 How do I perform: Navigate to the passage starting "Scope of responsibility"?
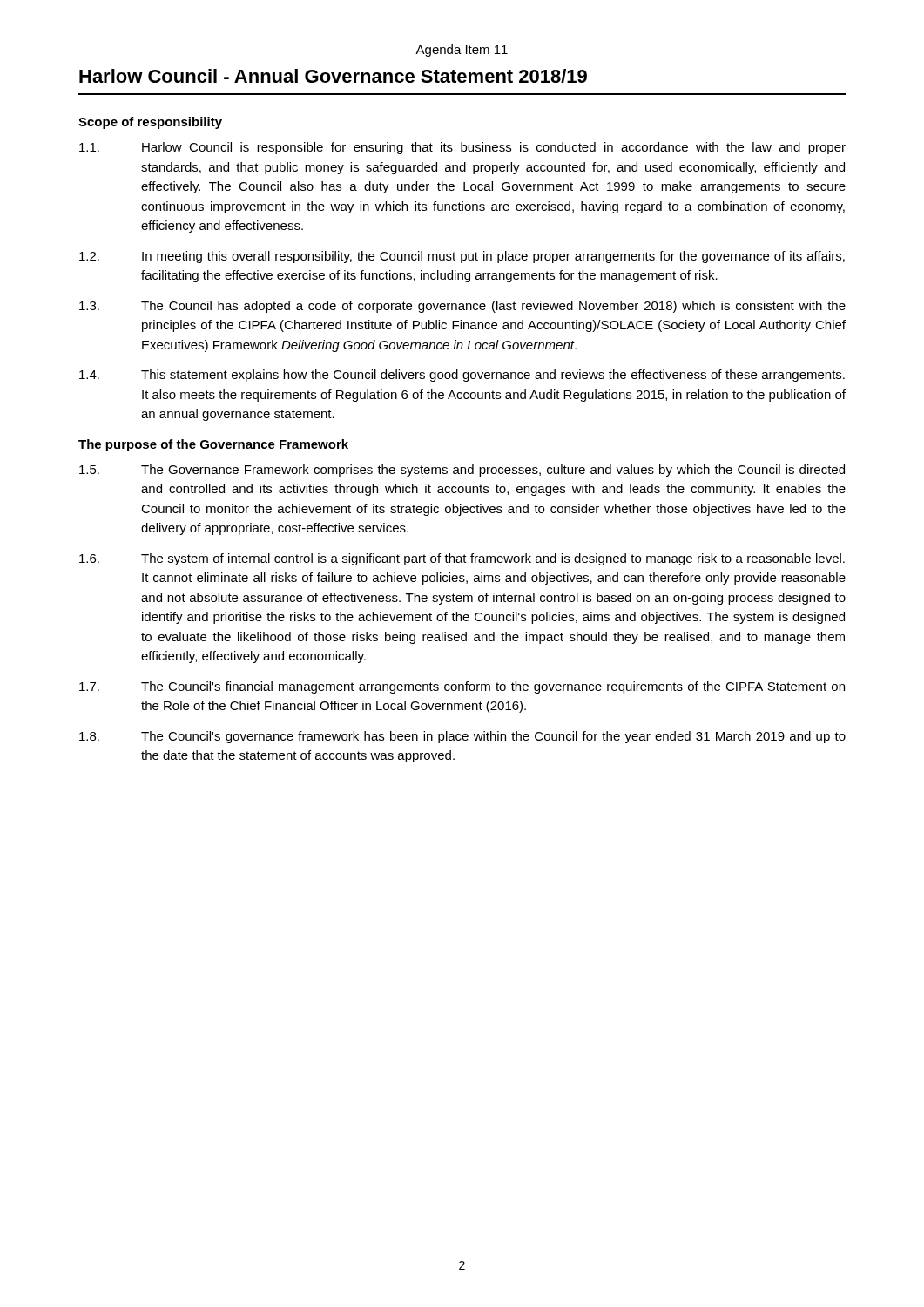(x=150, y=122)
